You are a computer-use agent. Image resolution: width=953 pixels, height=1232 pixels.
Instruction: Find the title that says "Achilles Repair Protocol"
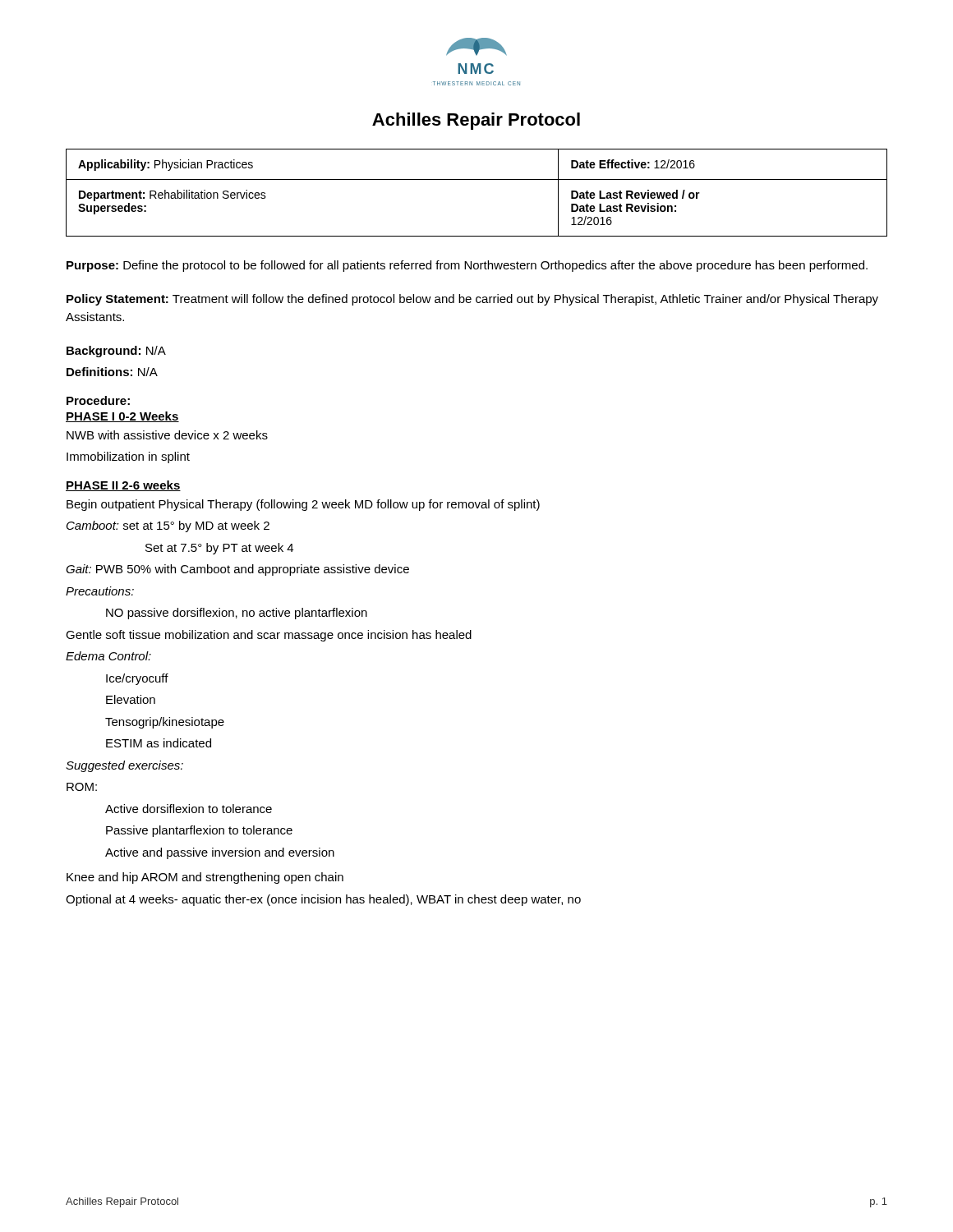click(x=476, y=120)
